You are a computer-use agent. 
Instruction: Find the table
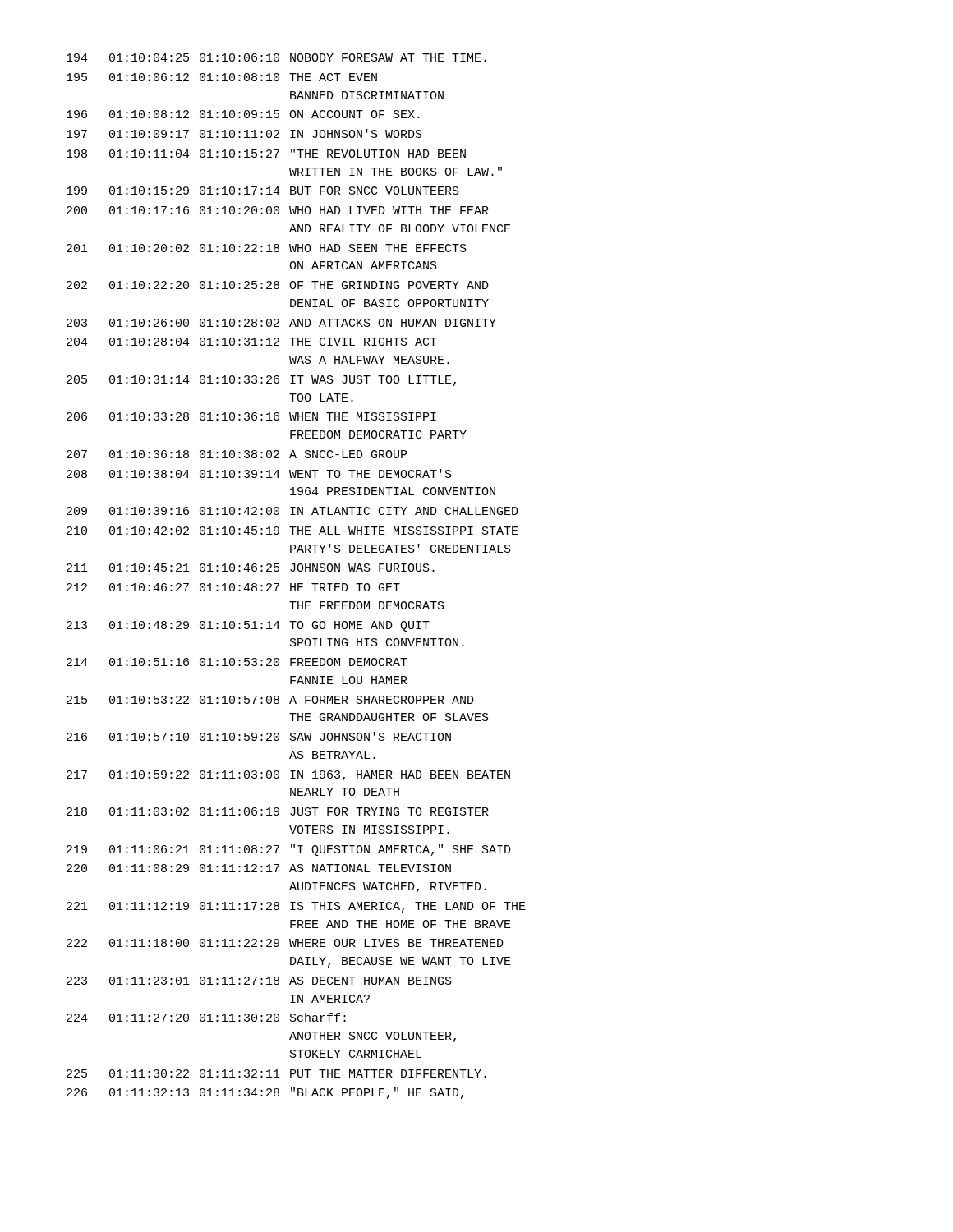pos(476,577)
